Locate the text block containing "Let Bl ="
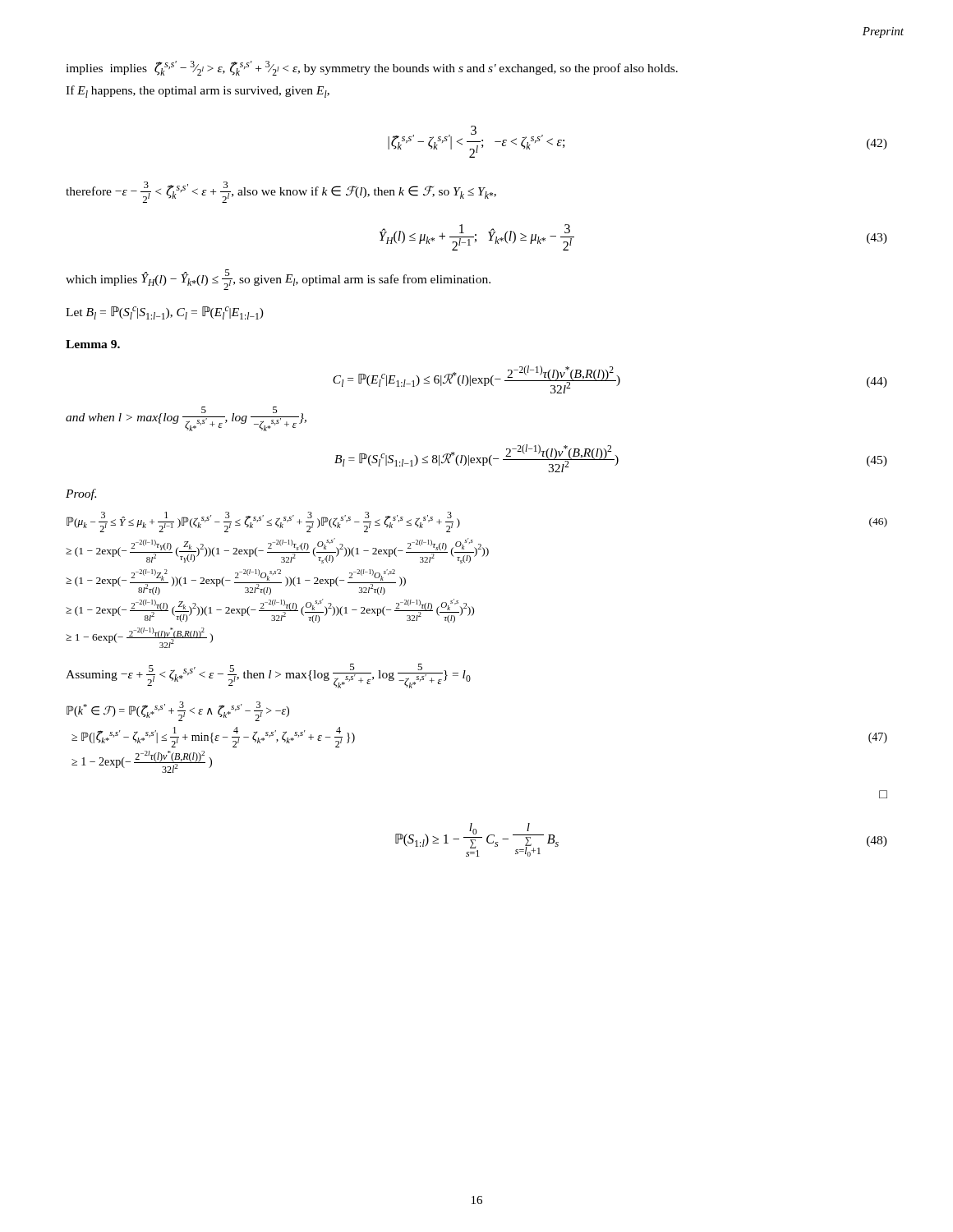 pos(165,312)
